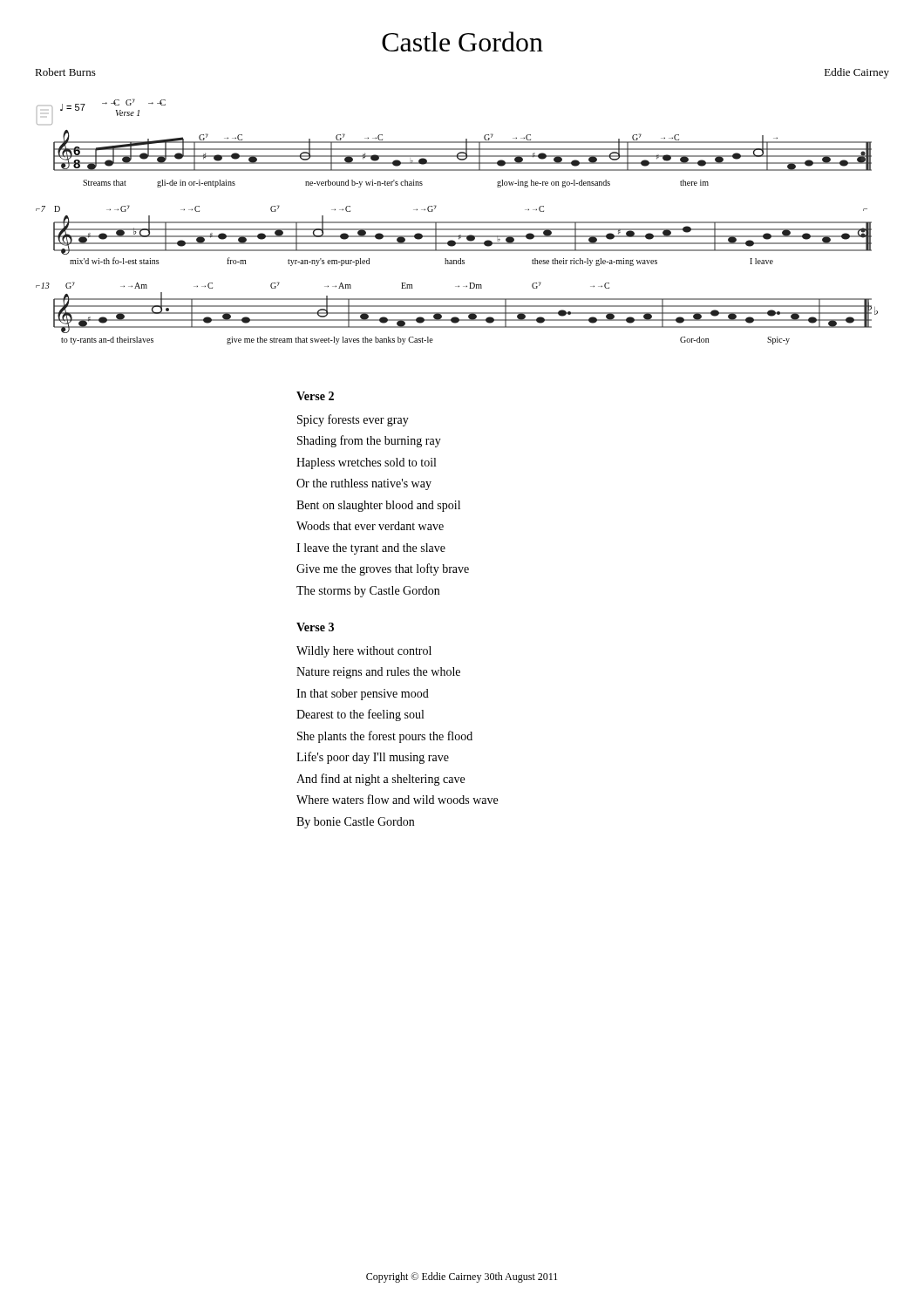
Task: Locate the text "Woods that ever verdant wave"
Action: coord(370,526)
